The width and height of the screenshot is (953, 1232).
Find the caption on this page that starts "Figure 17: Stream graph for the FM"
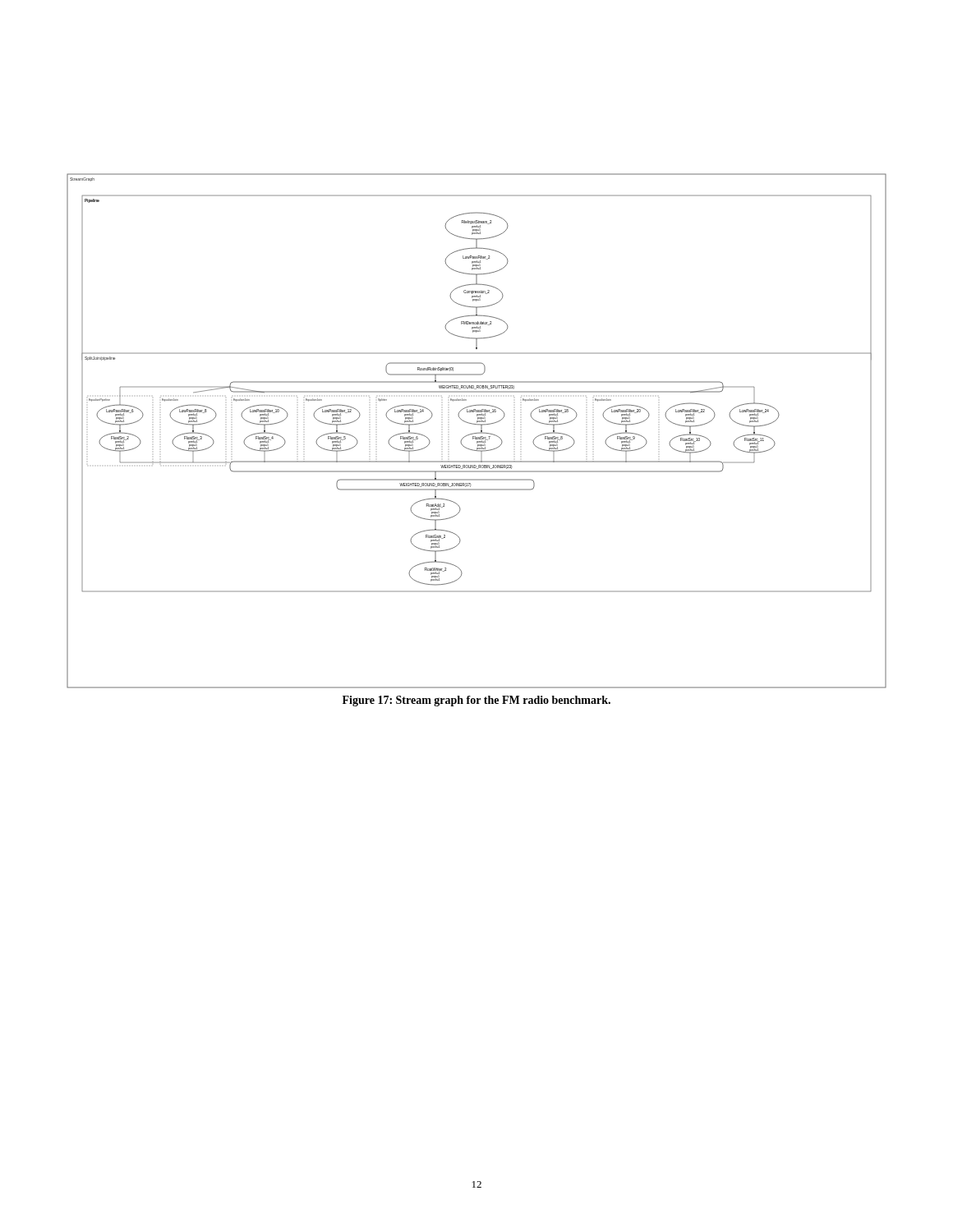point(476,700)
